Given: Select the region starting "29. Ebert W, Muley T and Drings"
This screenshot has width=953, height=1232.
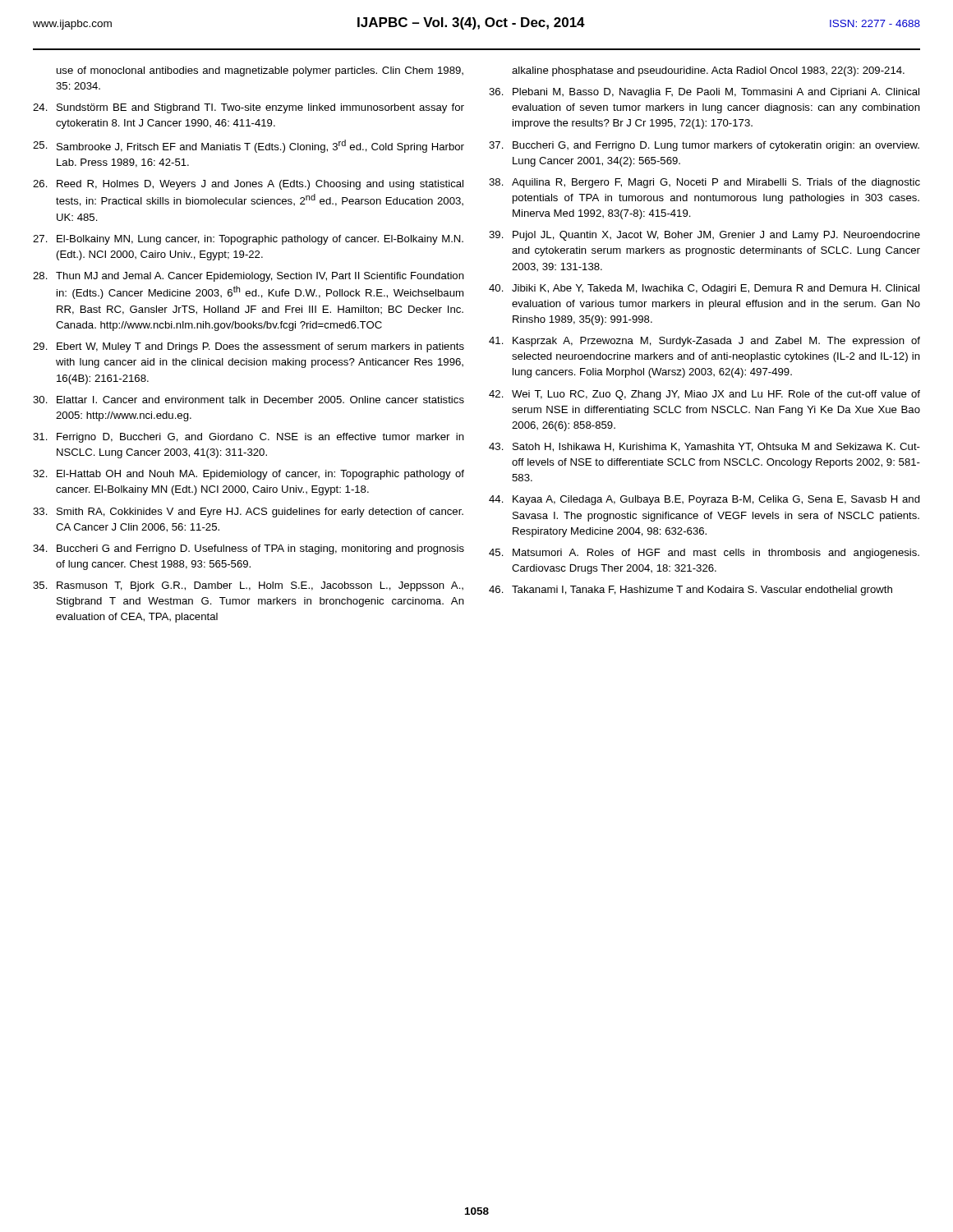Looking at the screenshot, I should (249, 362).
